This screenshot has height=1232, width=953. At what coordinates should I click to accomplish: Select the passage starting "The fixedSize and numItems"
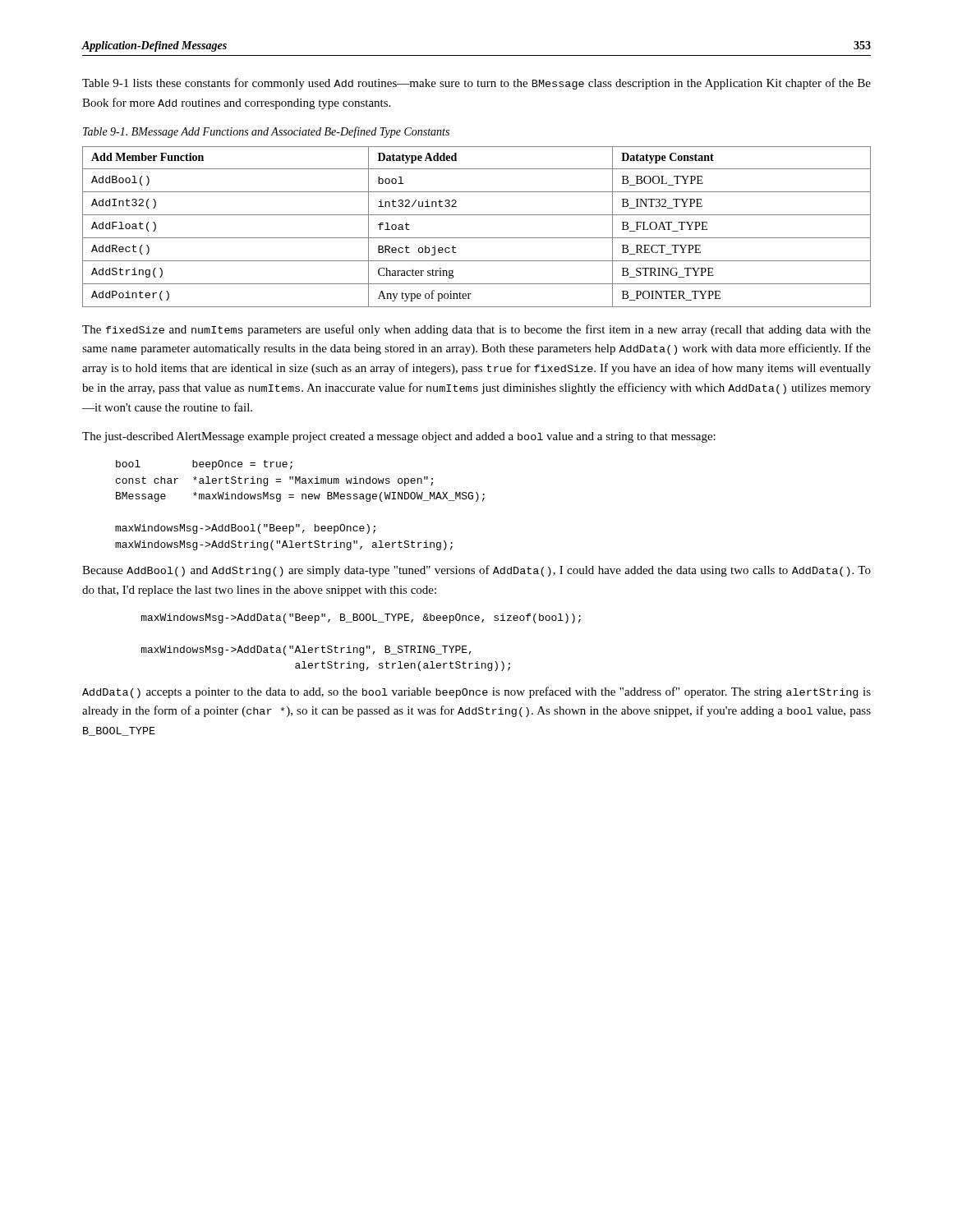click(476, 369)
